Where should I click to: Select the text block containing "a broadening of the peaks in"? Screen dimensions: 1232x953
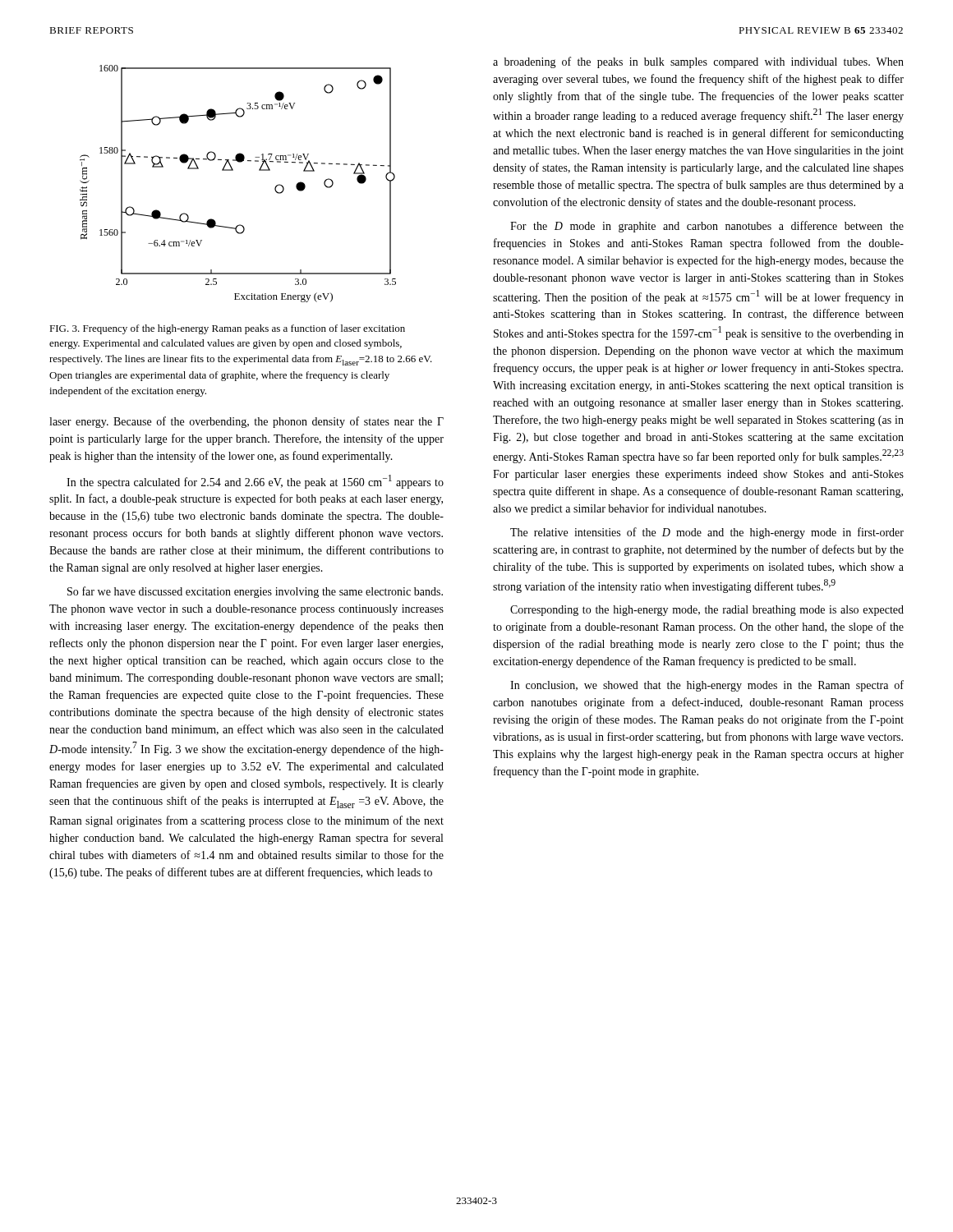[x=698, y=417]
